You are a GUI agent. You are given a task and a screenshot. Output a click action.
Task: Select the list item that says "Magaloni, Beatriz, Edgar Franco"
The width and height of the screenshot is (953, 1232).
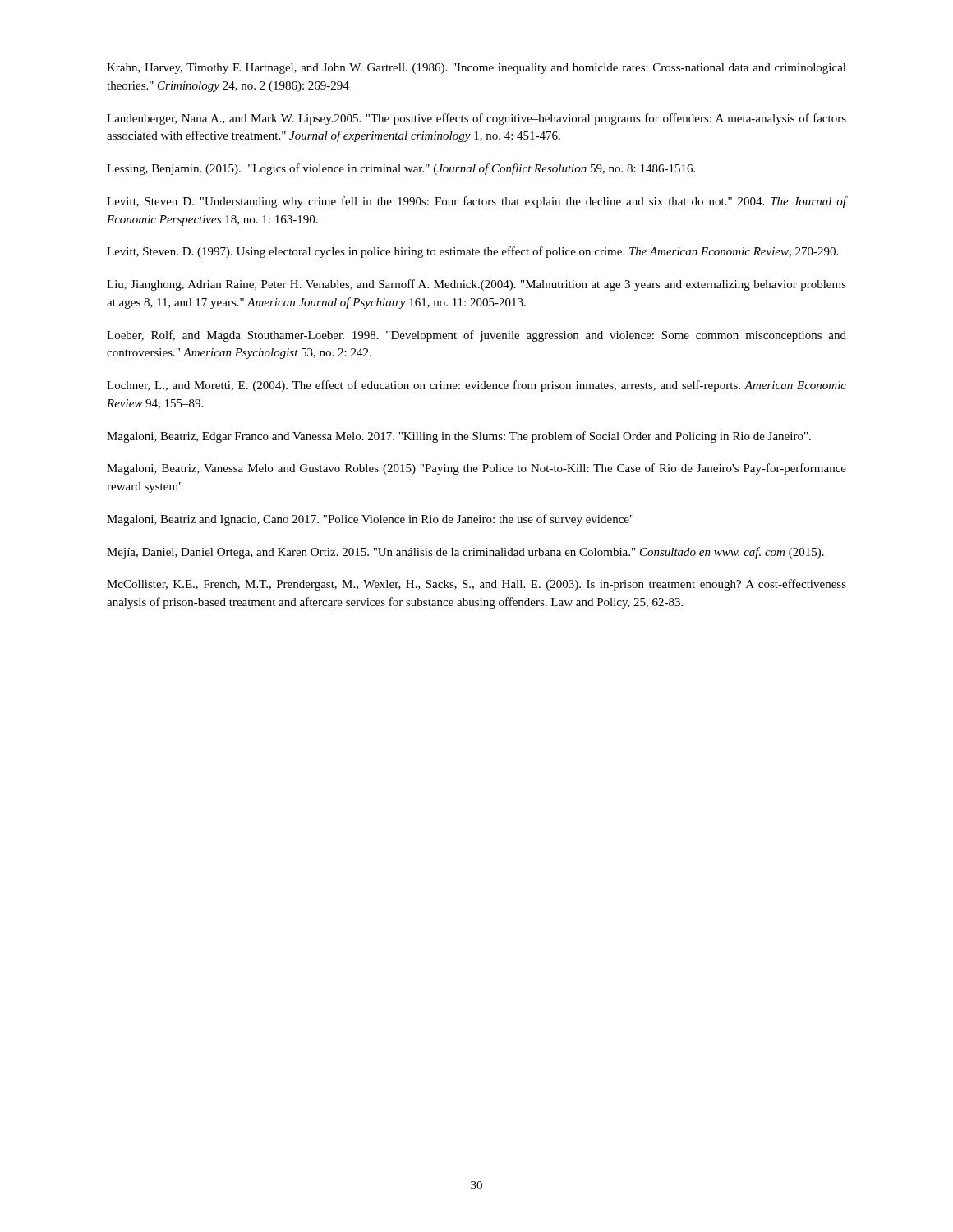459,436
